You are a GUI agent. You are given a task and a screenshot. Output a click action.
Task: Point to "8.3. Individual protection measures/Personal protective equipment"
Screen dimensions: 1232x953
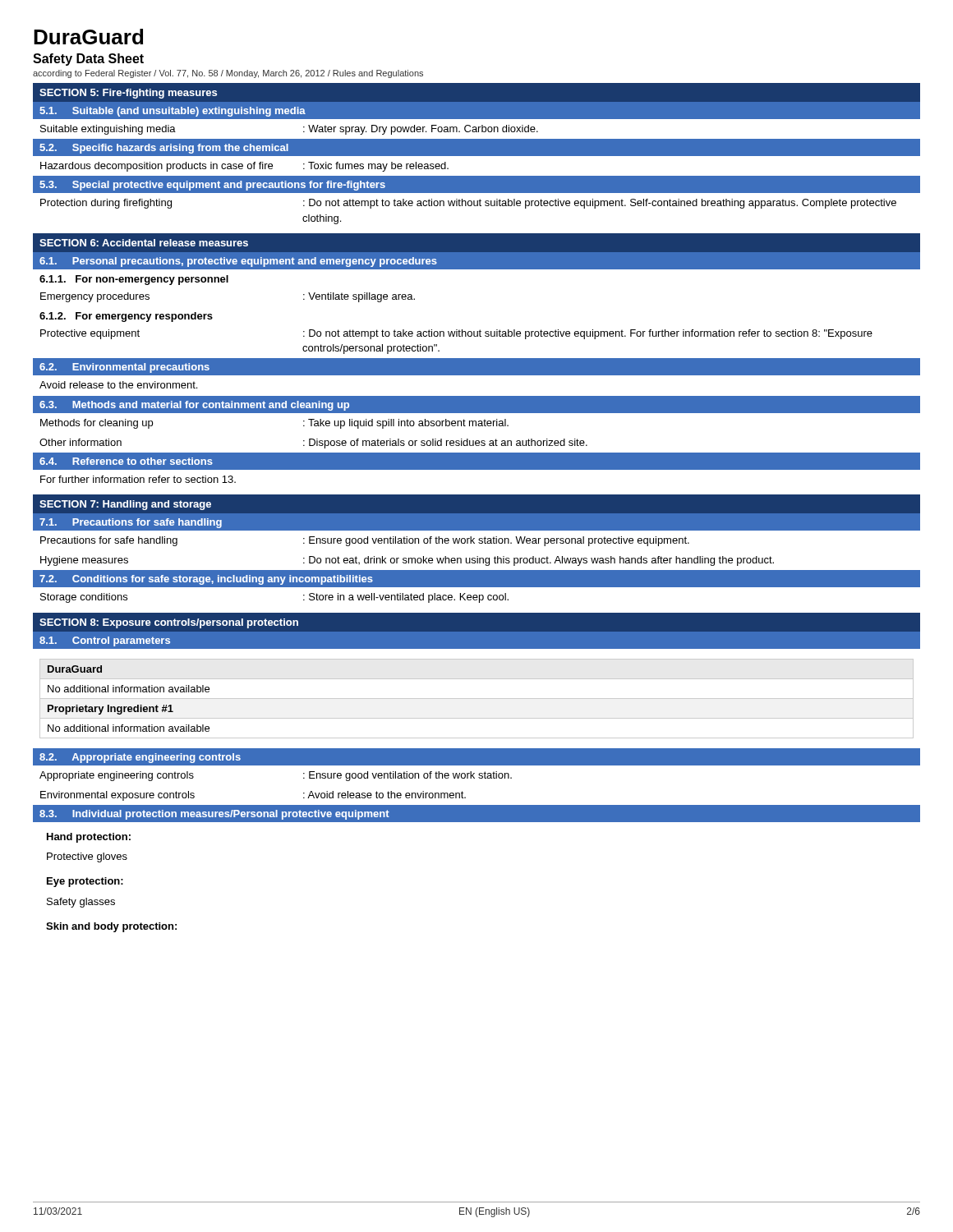click(x=214, y=813)
